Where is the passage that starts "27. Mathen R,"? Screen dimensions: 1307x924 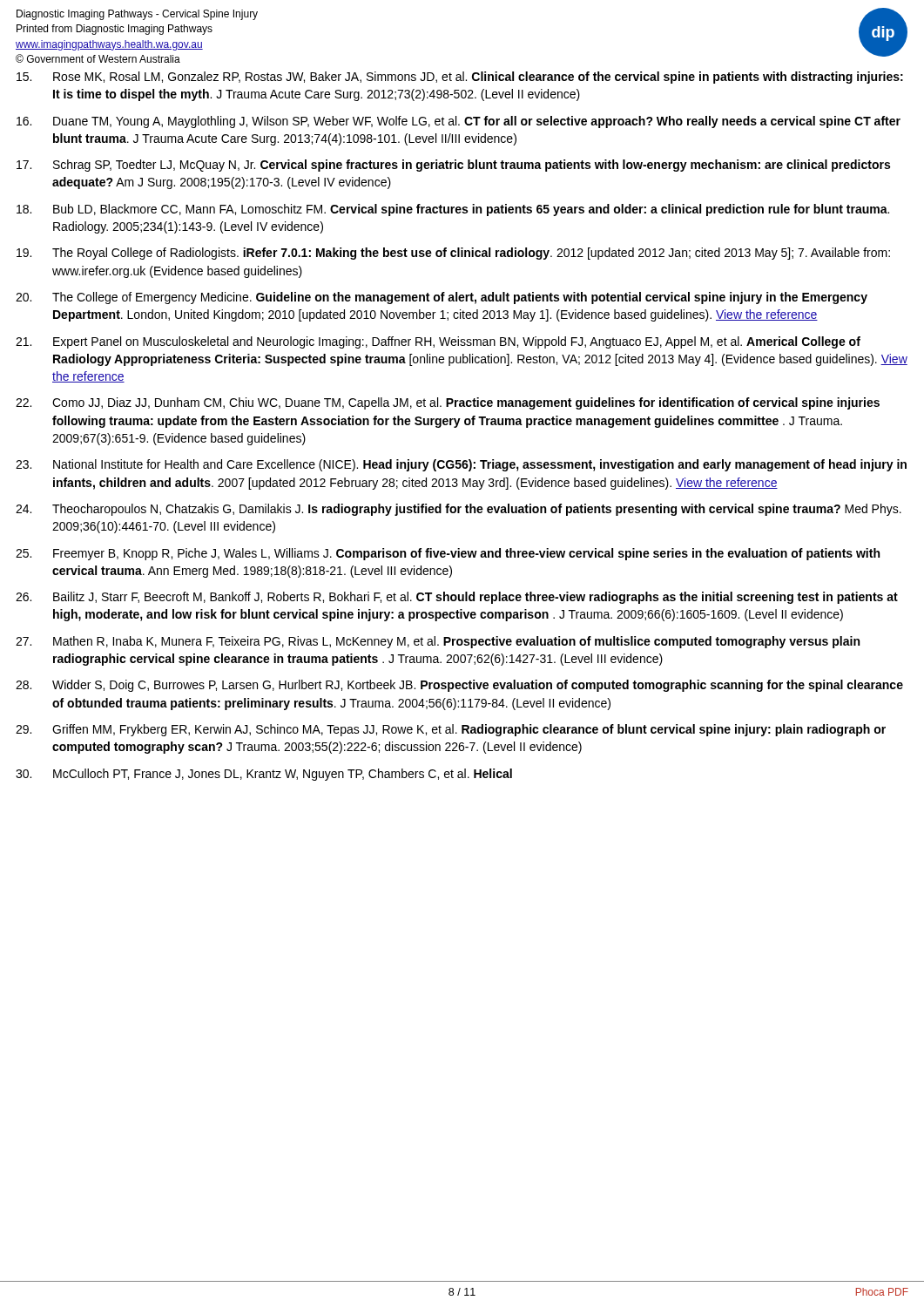[x=462, y=650]
